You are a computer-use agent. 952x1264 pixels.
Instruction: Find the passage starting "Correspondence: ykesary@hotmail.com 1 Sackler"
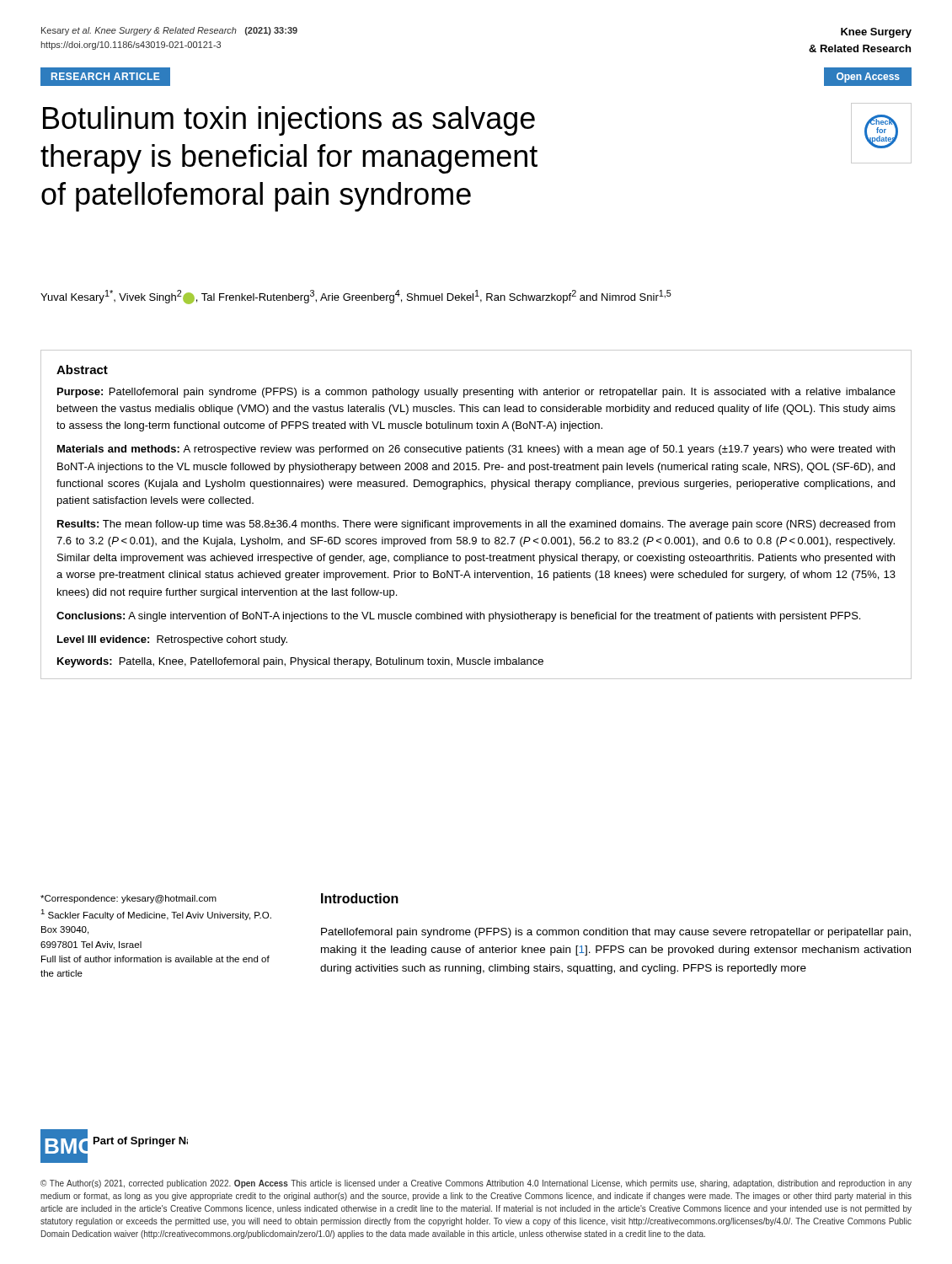coord(128,899)
